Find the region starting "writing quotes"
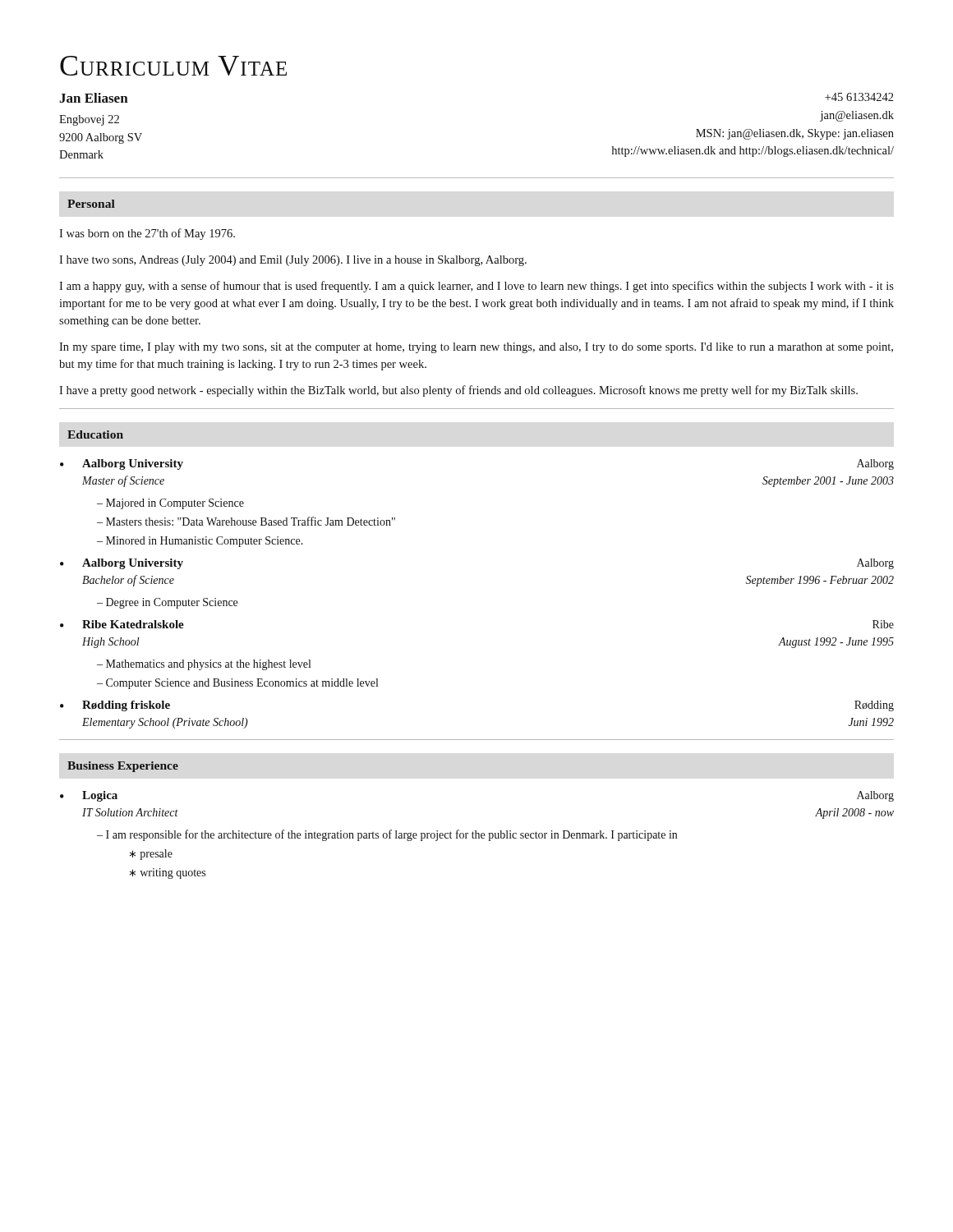This screenshot has height=1232, width=953. point(168,873)
